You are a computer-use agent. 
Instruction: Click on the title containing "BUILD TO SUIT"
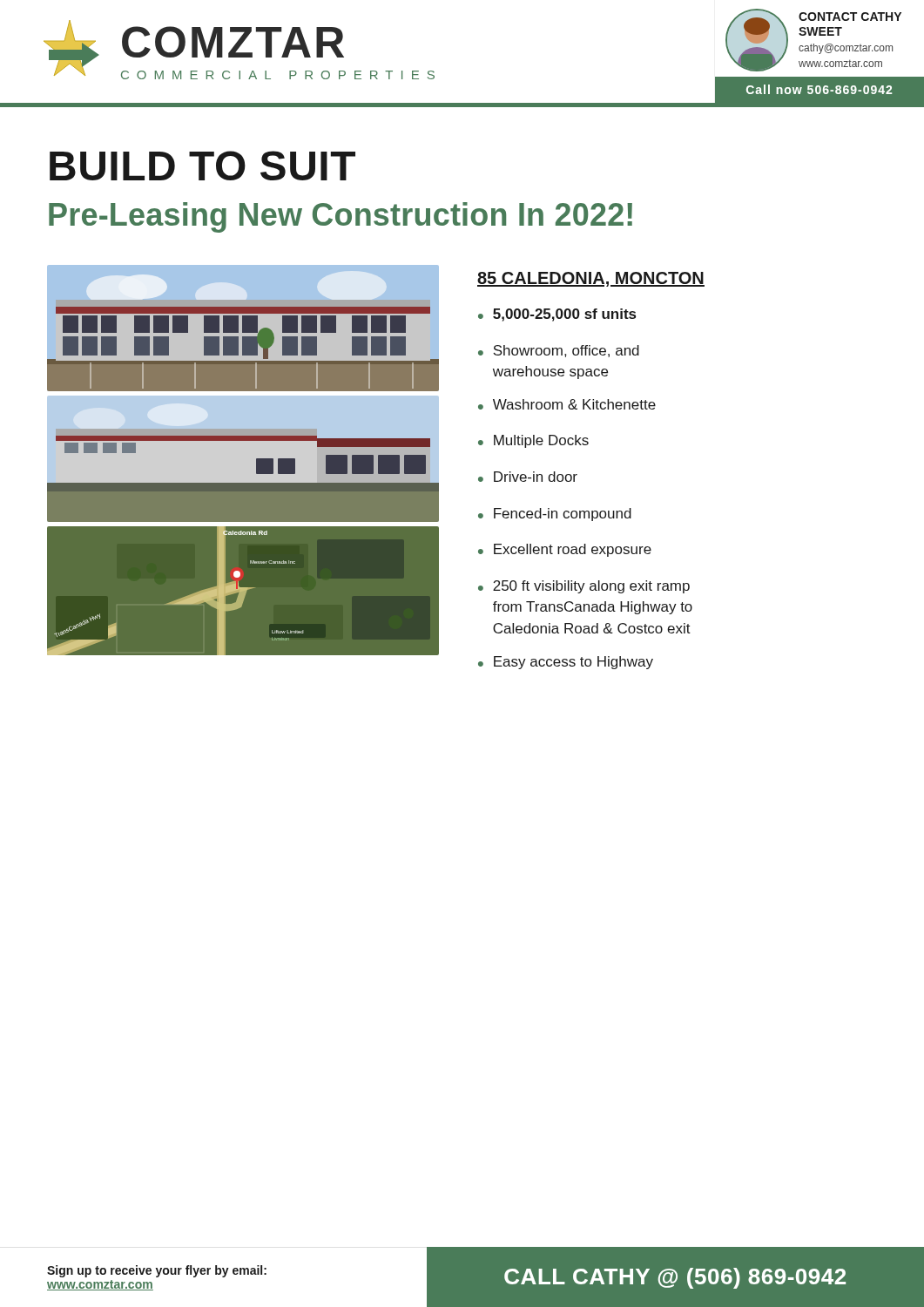coord(202,166)
